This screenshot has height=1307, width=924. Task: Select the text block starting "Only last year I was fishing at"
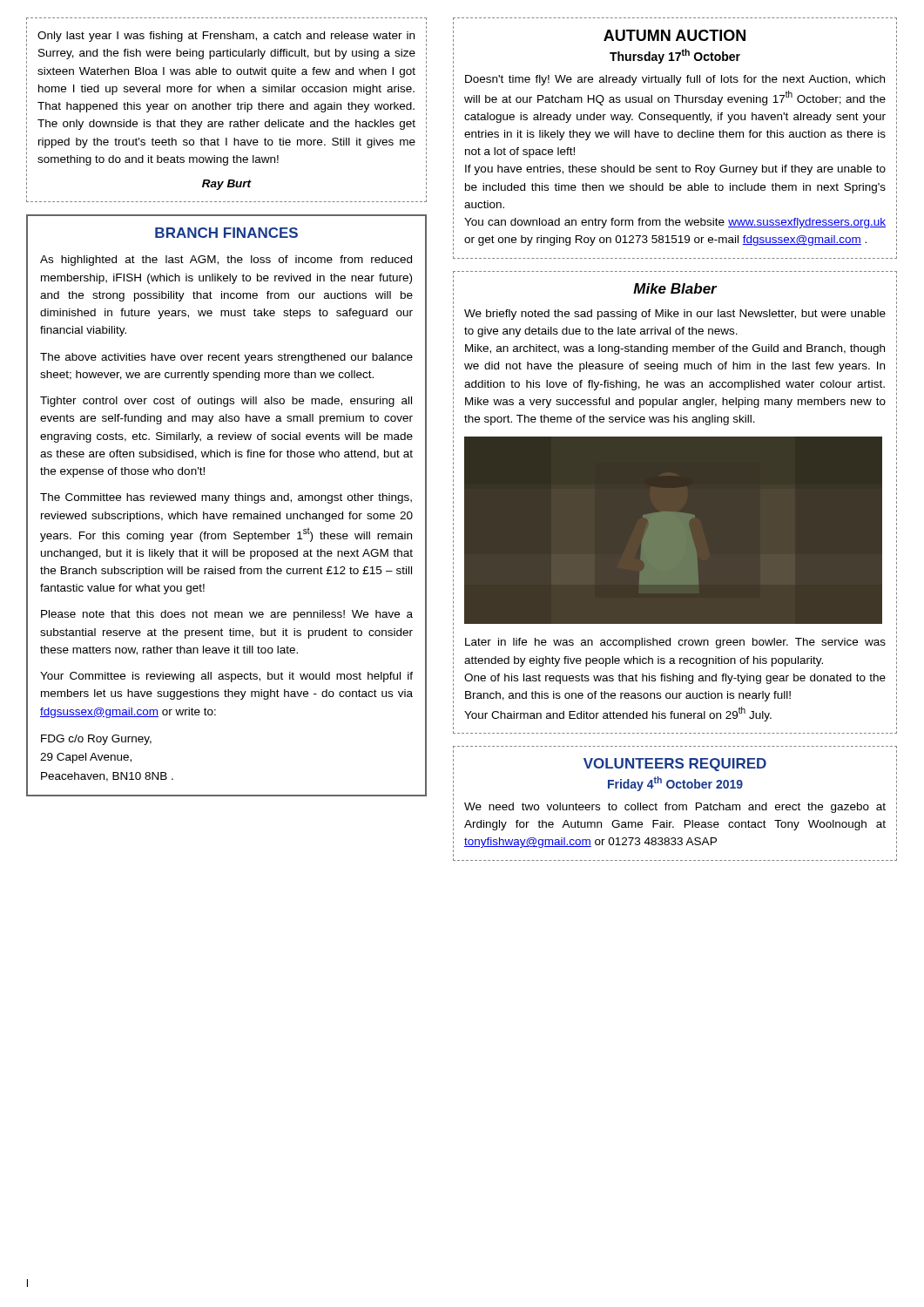[226, 111]
